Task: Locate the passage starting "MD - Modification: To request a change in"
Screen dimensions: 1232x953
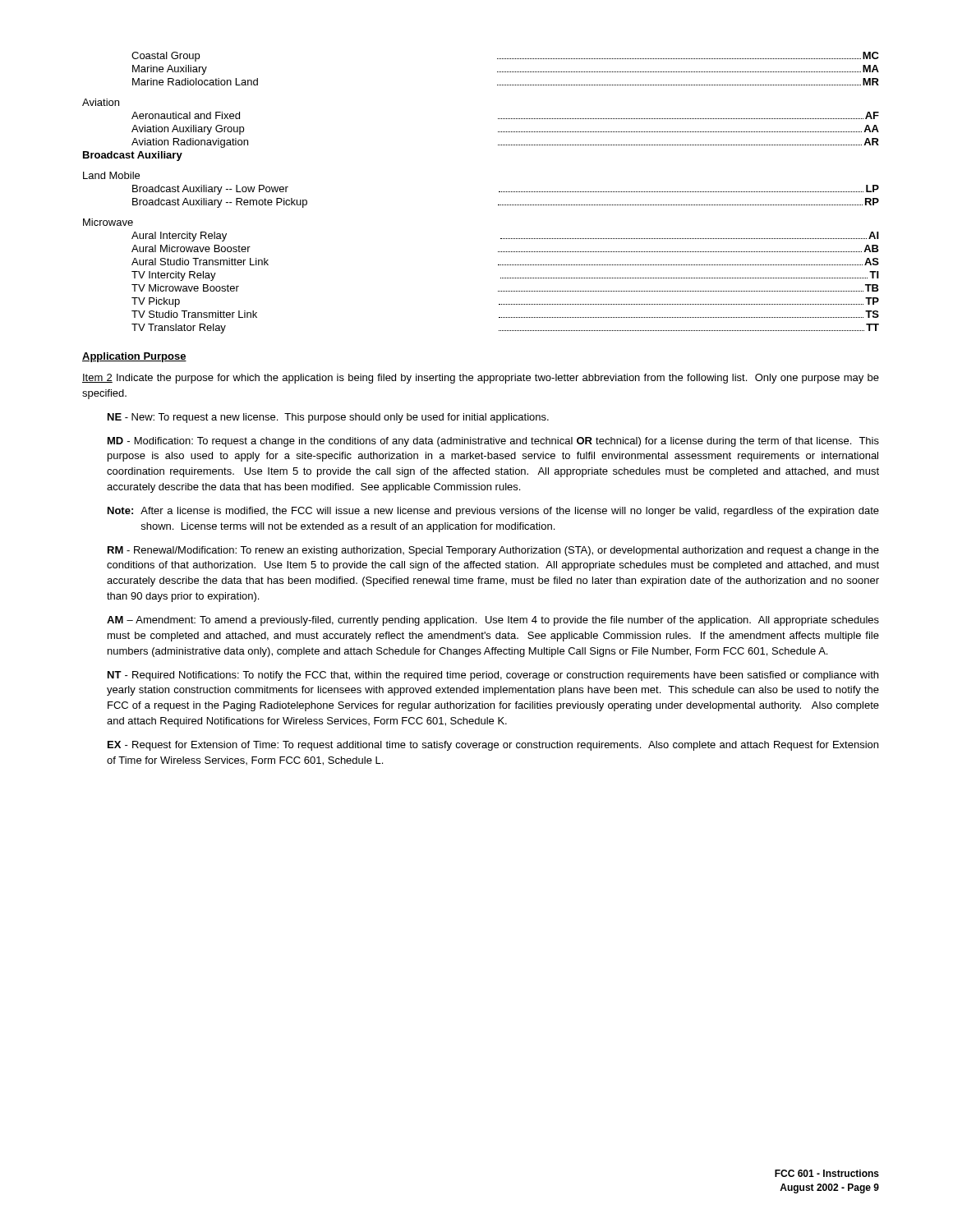Action: 493,463
